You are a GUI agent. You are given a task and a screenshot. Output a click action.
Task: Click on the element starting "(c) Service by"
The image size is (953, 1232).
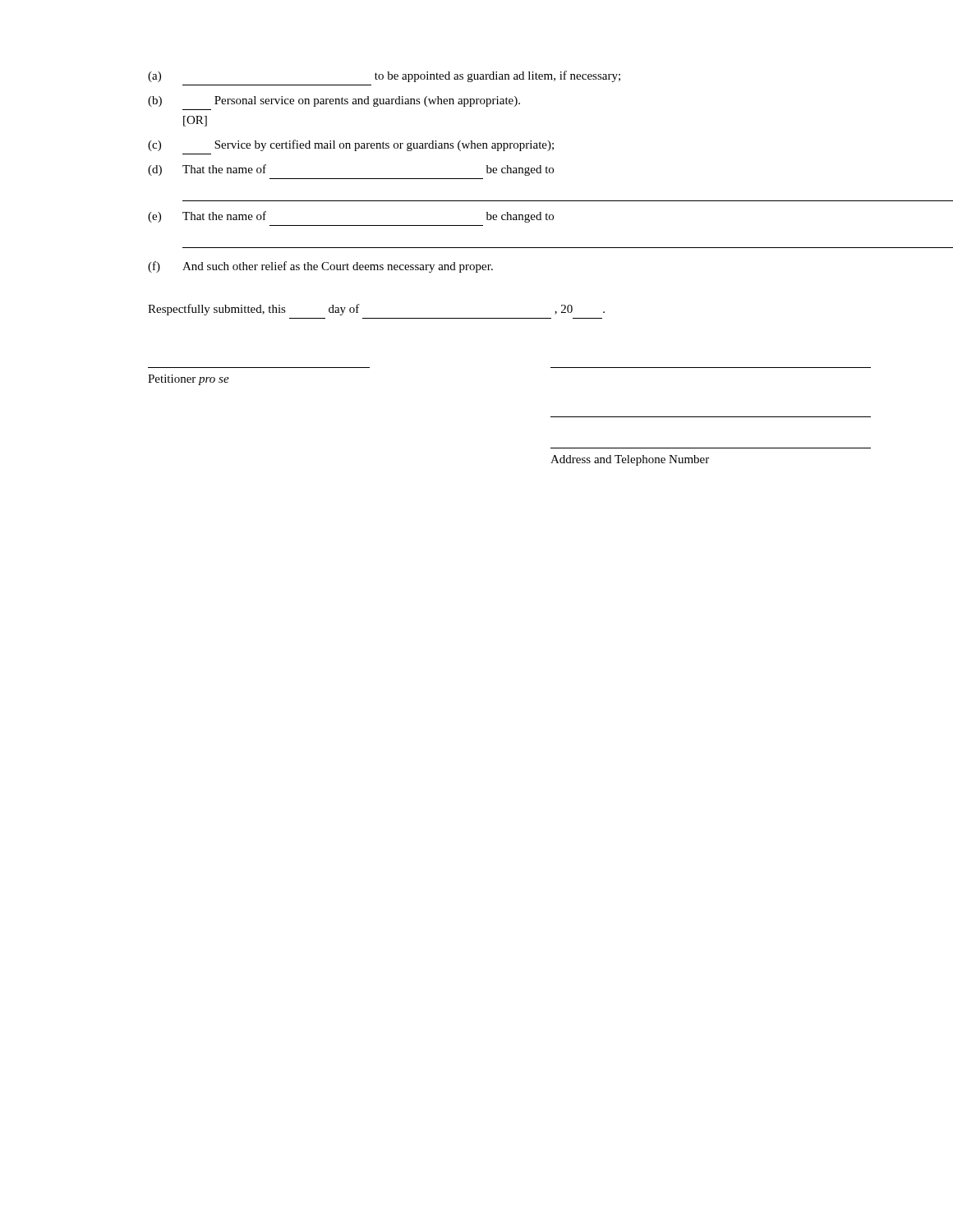509,145
